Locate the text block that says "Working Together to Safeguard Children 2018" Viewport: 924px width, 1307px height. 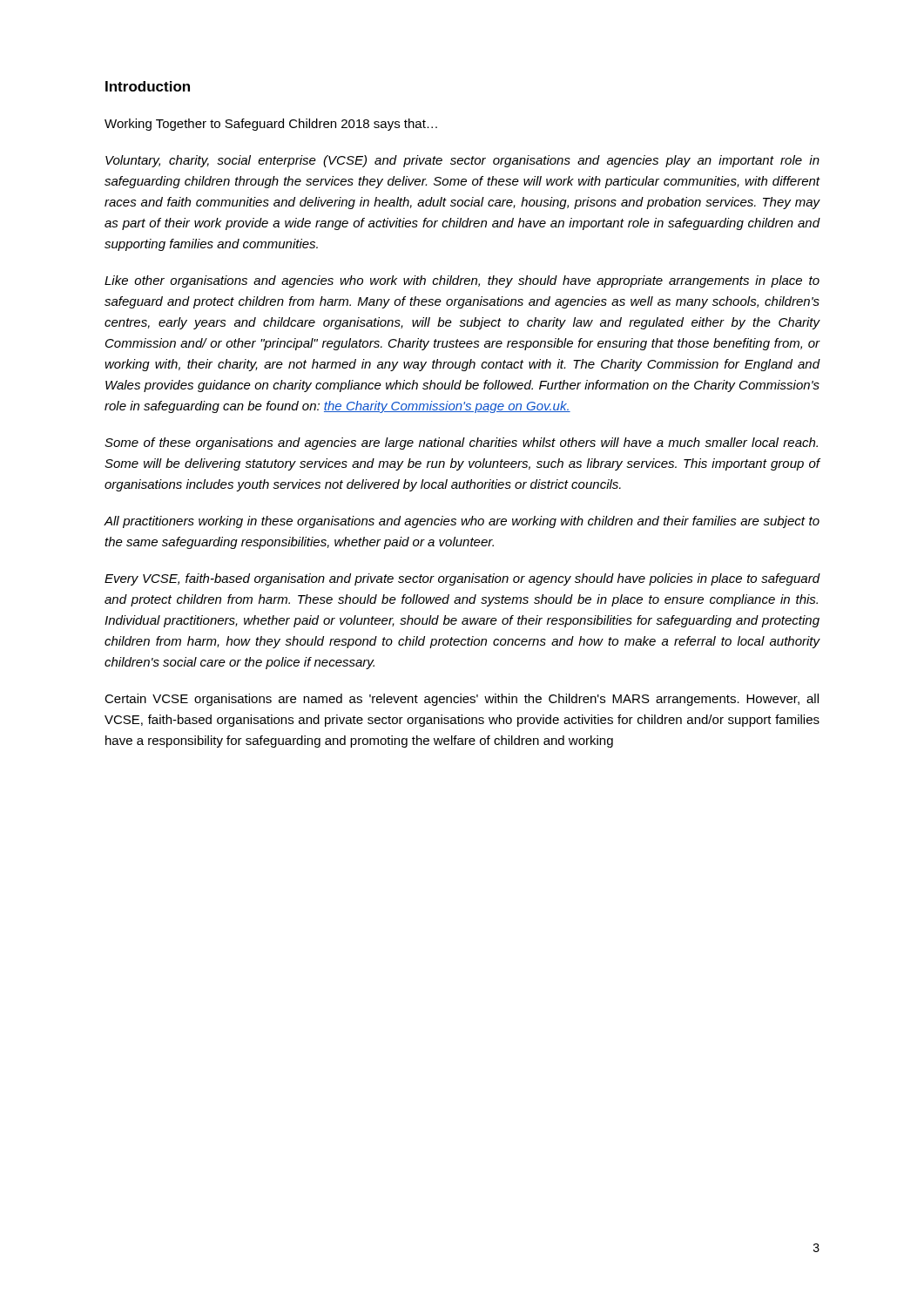[272, 123]
